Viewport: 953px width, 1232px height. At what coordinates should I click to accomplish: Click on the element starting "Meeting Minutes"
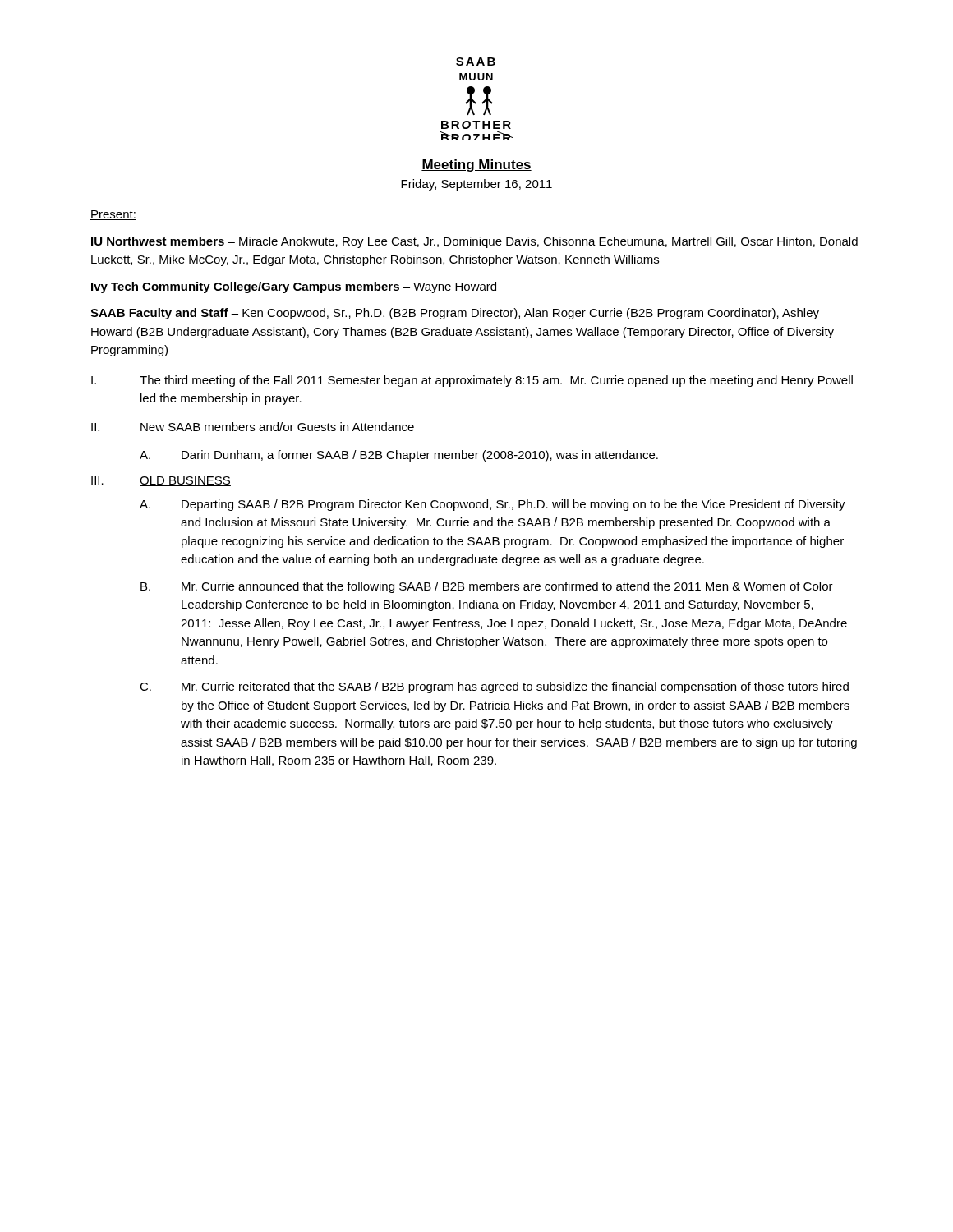476,165
